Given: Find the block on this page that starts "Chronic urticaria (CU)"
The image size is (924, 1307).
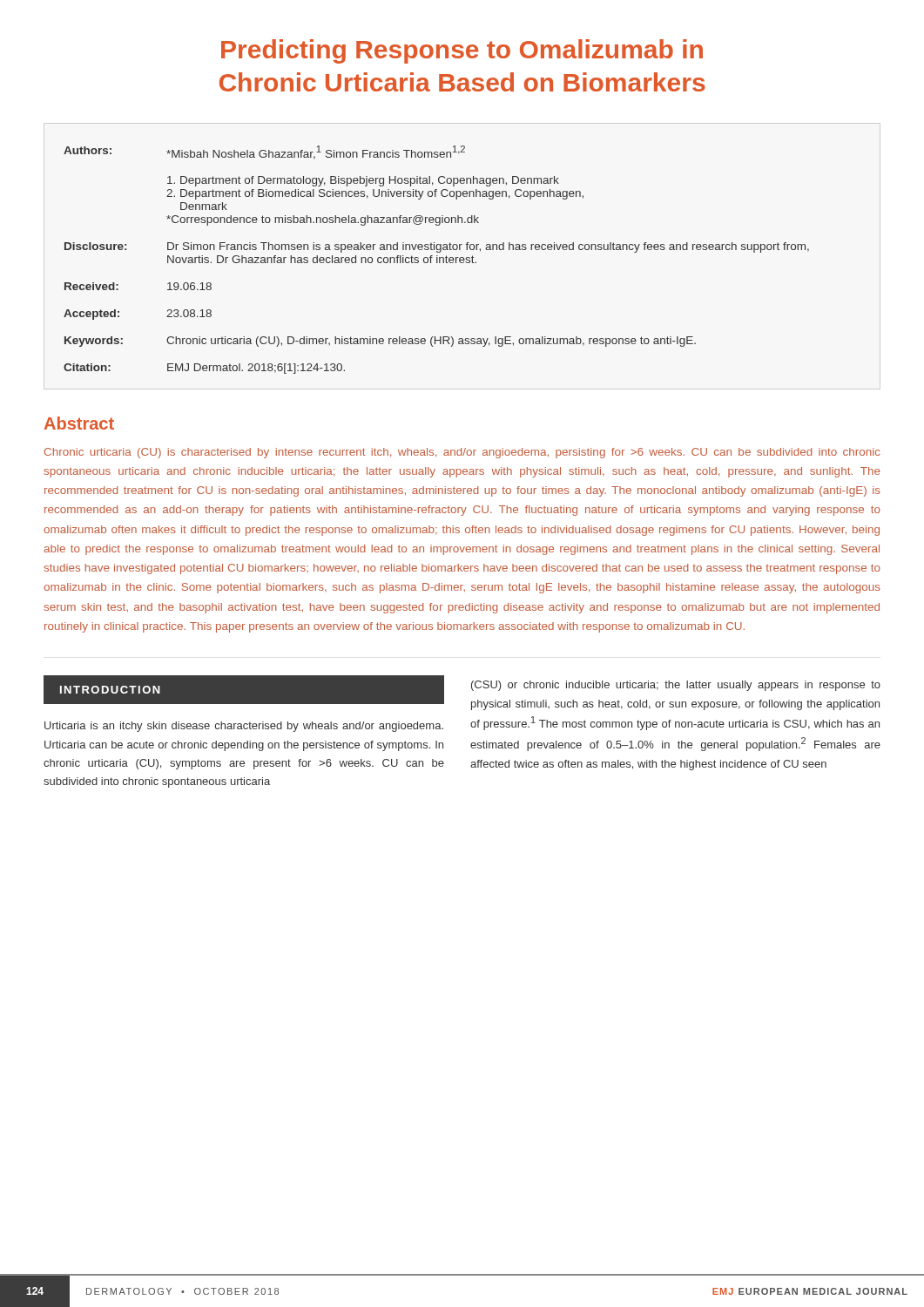Looking at the screenshot, I should click(x=462, y=539).
